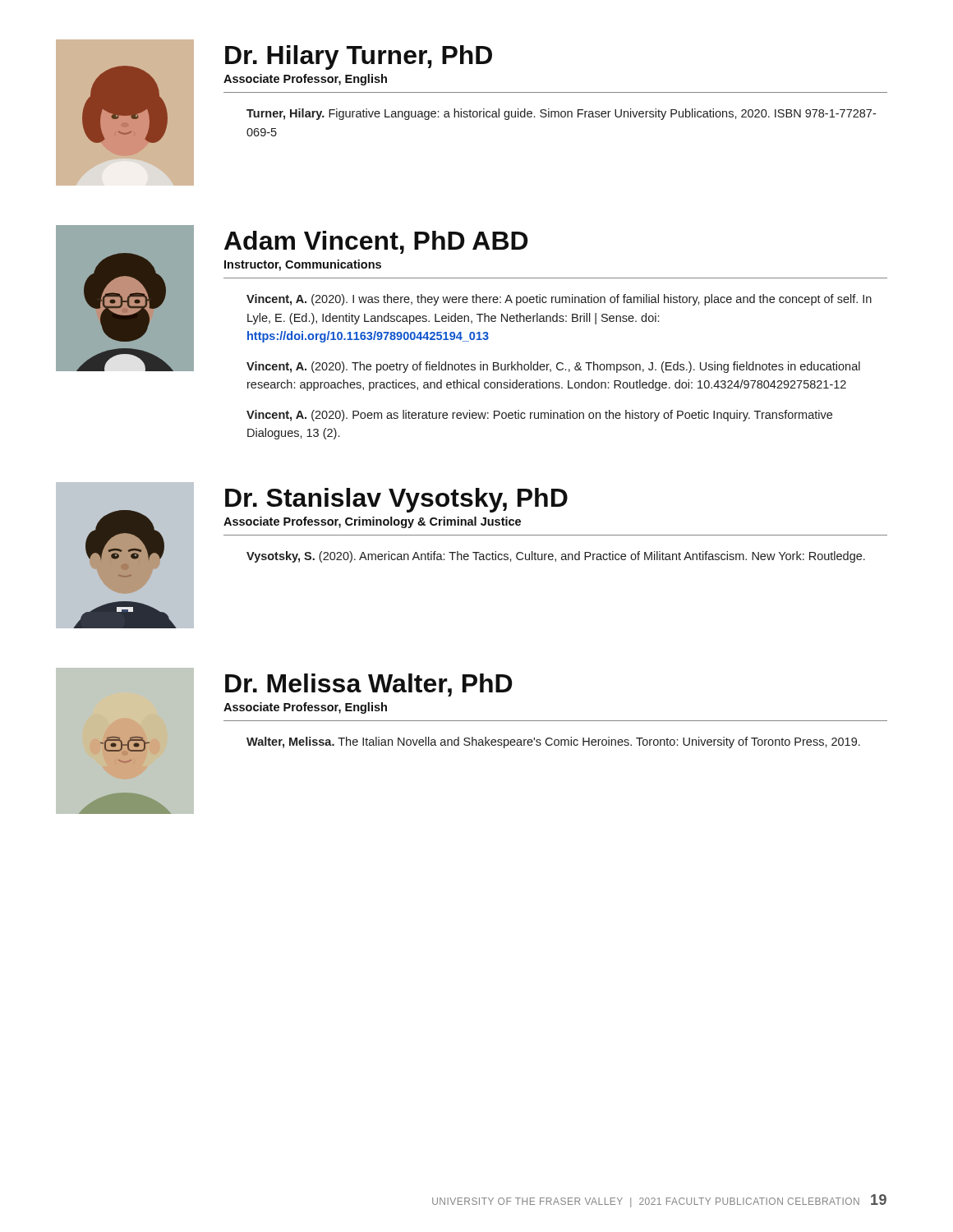The width and height of the screenshot is (953, 1232).
Task: Find the block starting "Adam Vincent, PhD ABD"
Action: (x=376, y=241)
